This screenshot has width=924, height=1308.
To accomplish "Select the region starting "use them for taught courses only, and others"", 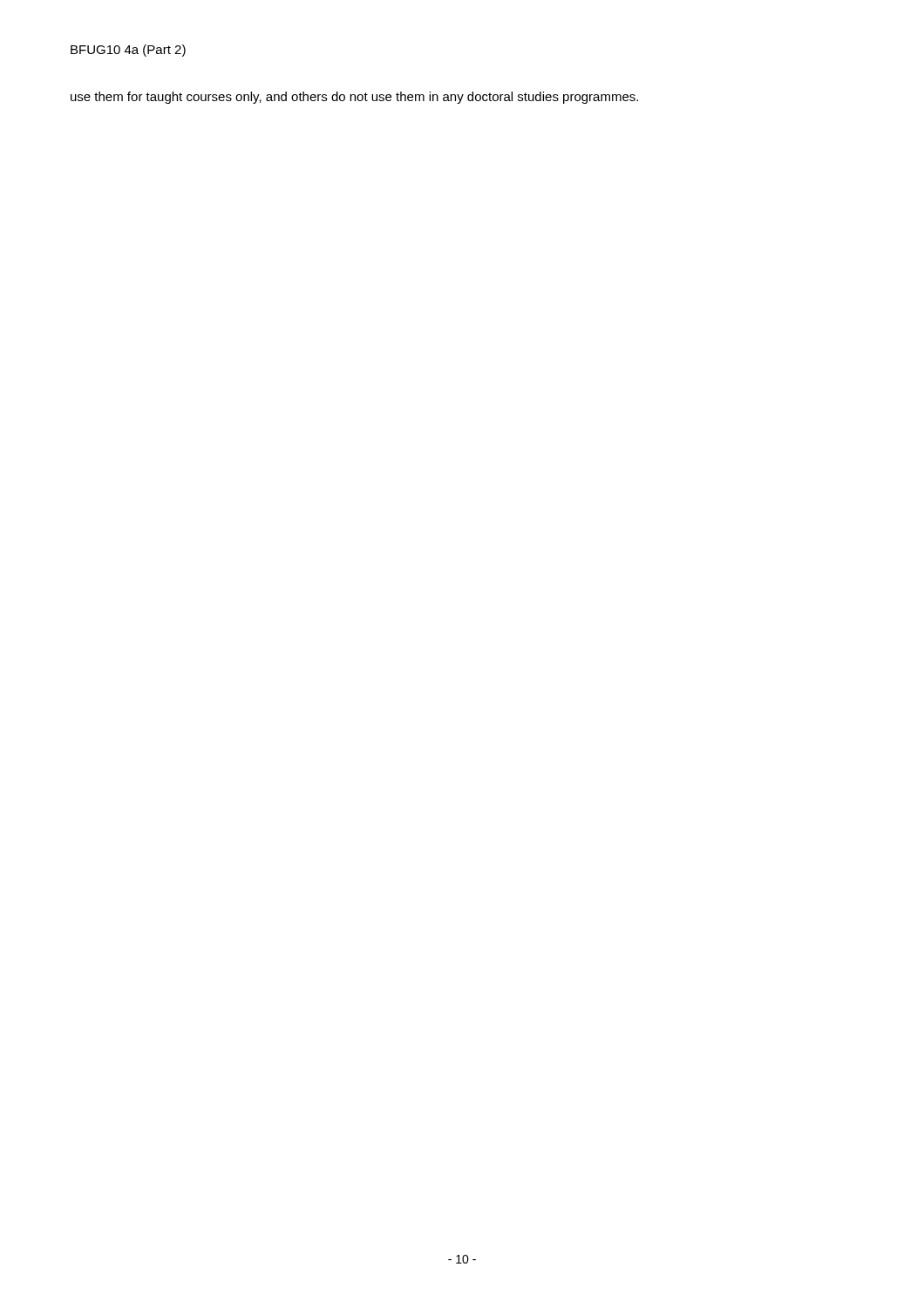I will tap(355, 96).
